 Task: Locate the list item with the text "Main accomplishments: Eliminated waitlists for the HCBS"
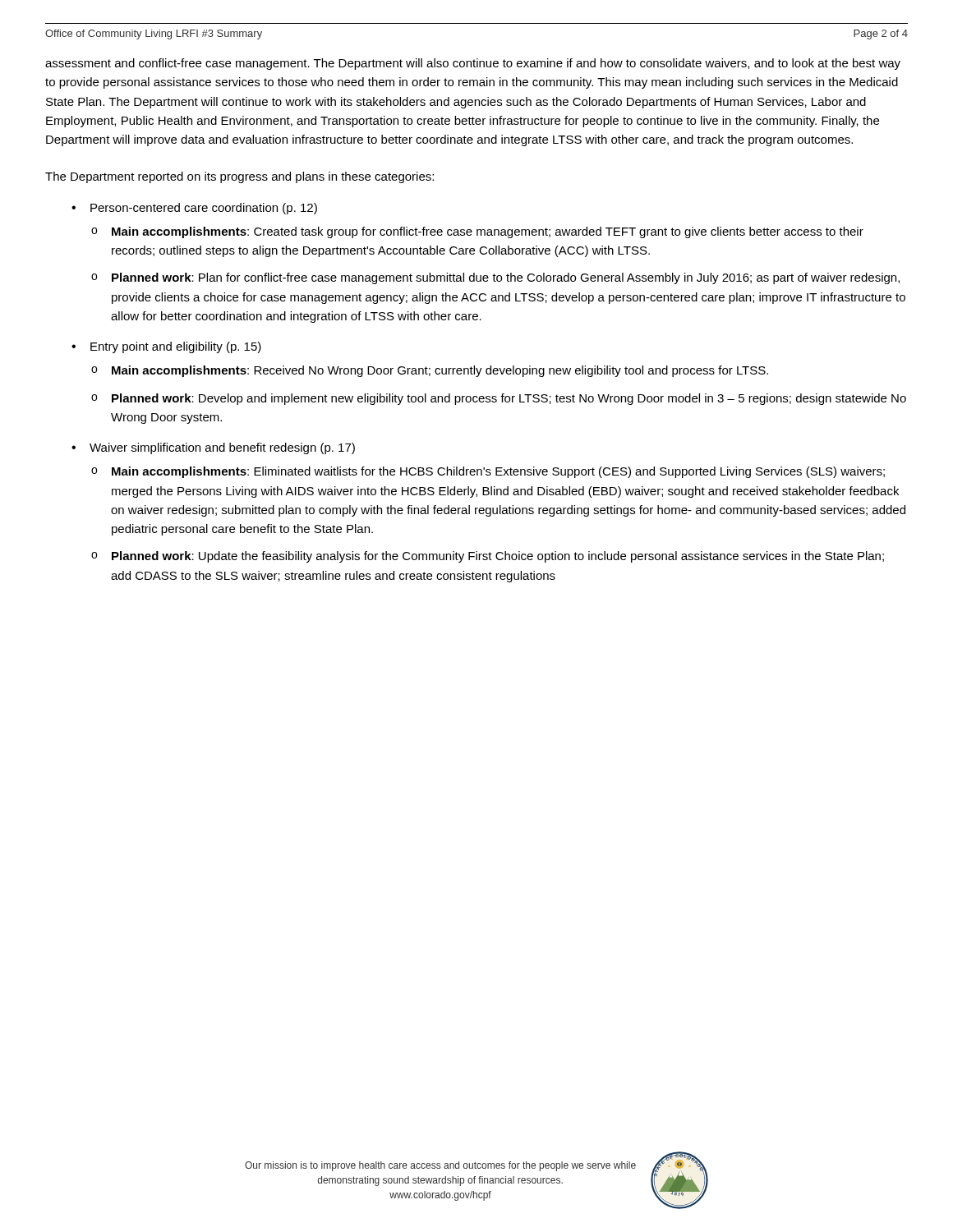click(x=509, y=500)
